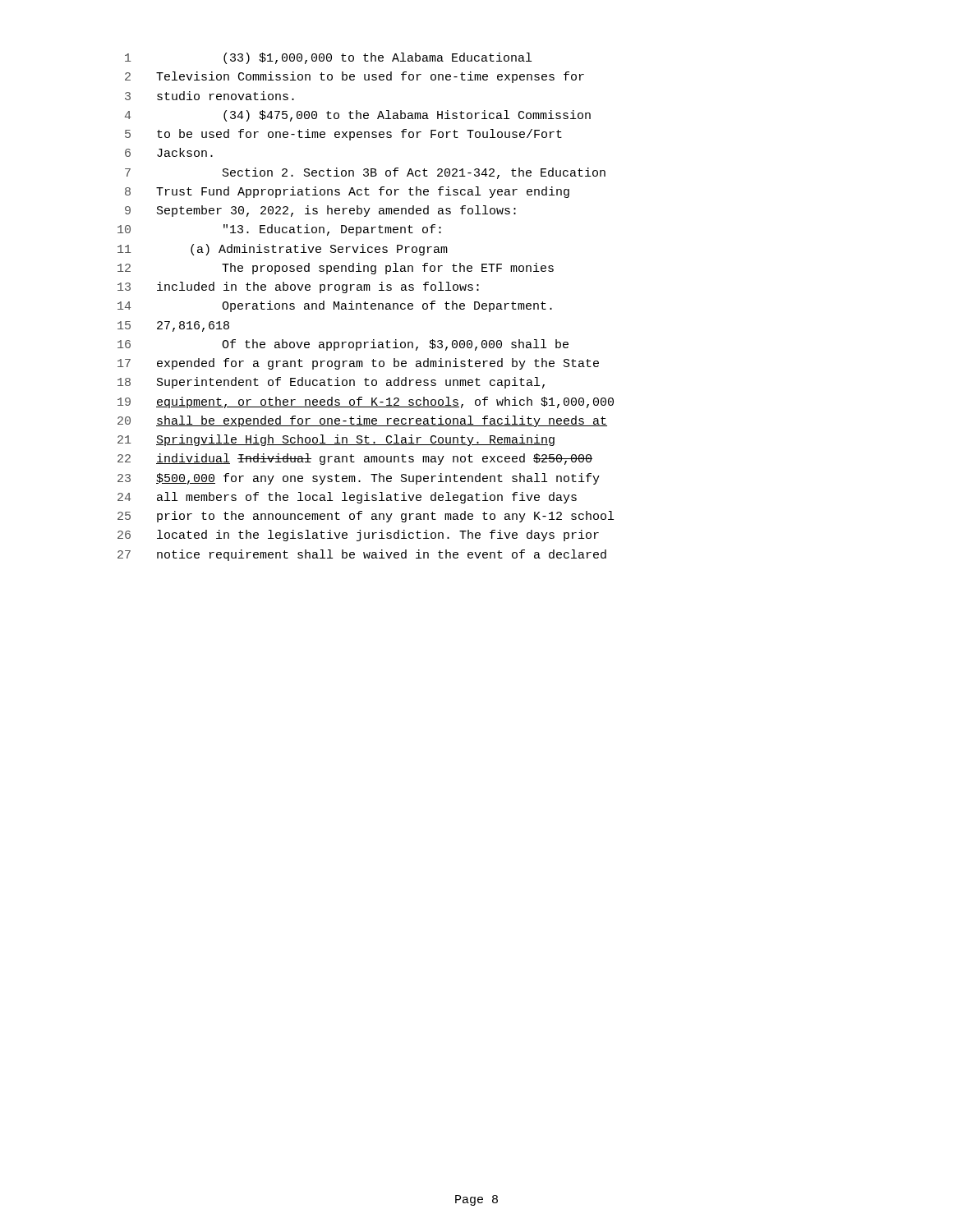Screen dimensions: 1232x953
Task: Locate the text "3 studio renovations."
Action: [x=209, y=96]
